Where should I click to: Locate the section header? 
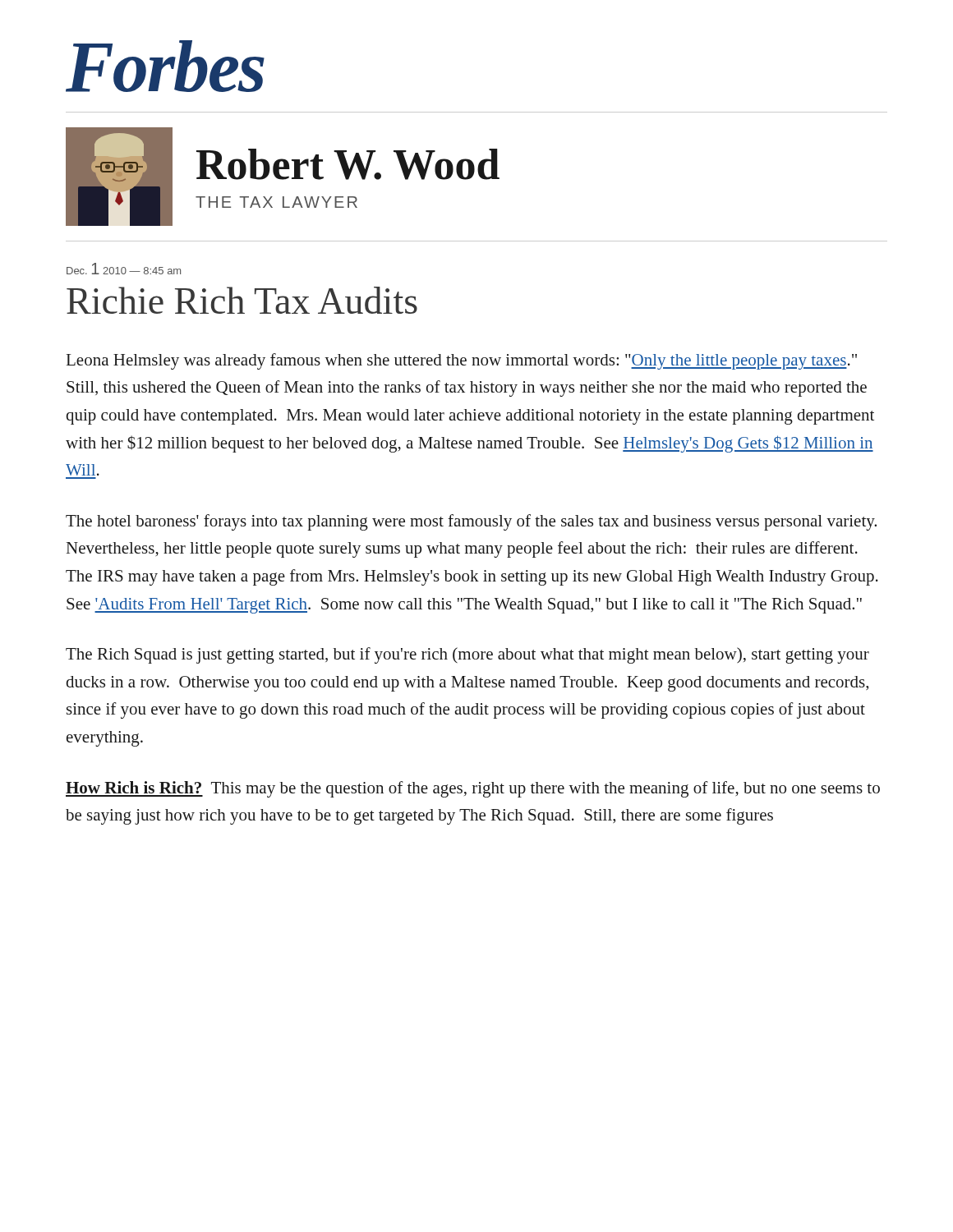pos(348,165)
